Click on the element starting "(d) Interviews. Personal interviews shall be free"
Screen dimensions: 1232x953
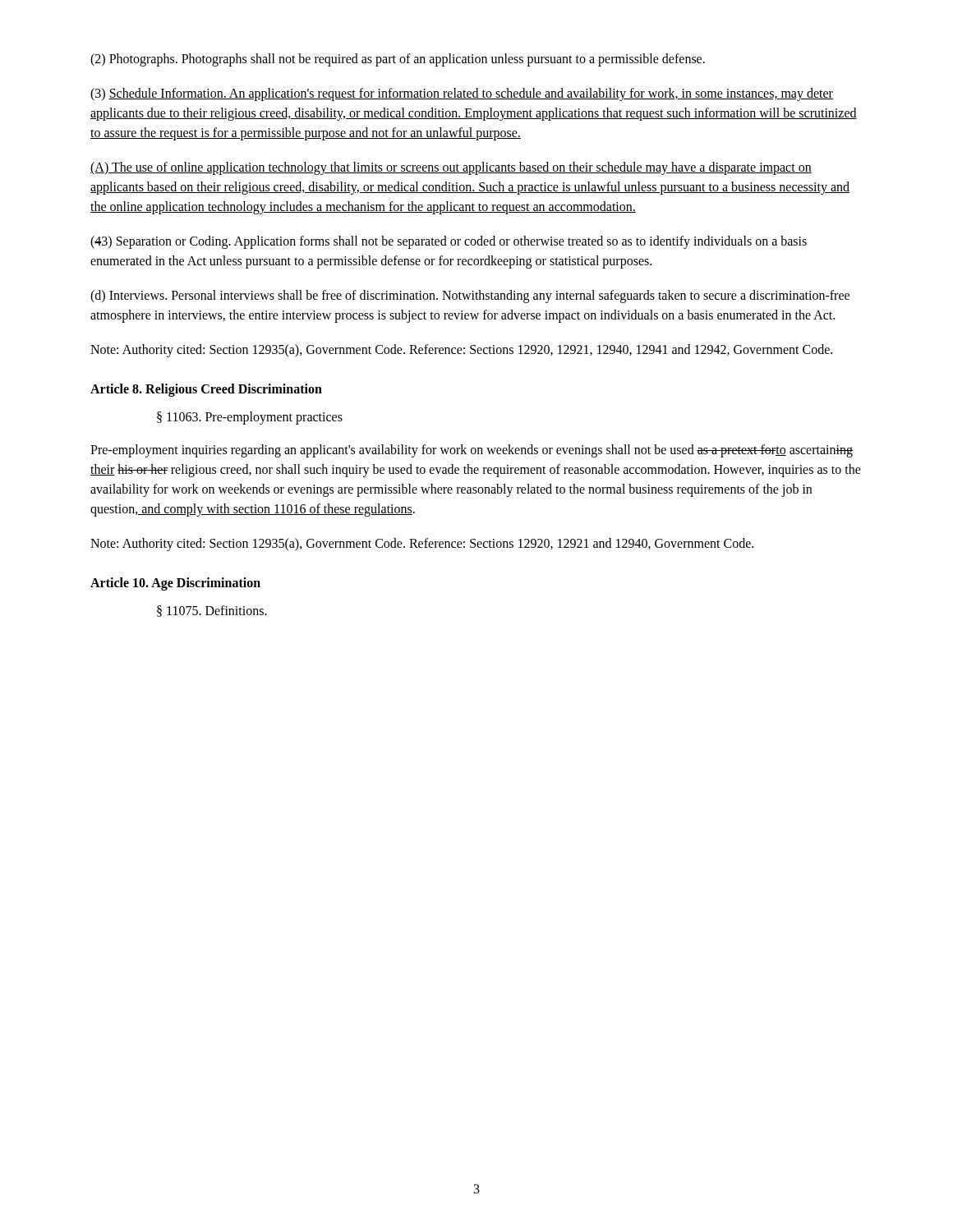tap(470, 305)
